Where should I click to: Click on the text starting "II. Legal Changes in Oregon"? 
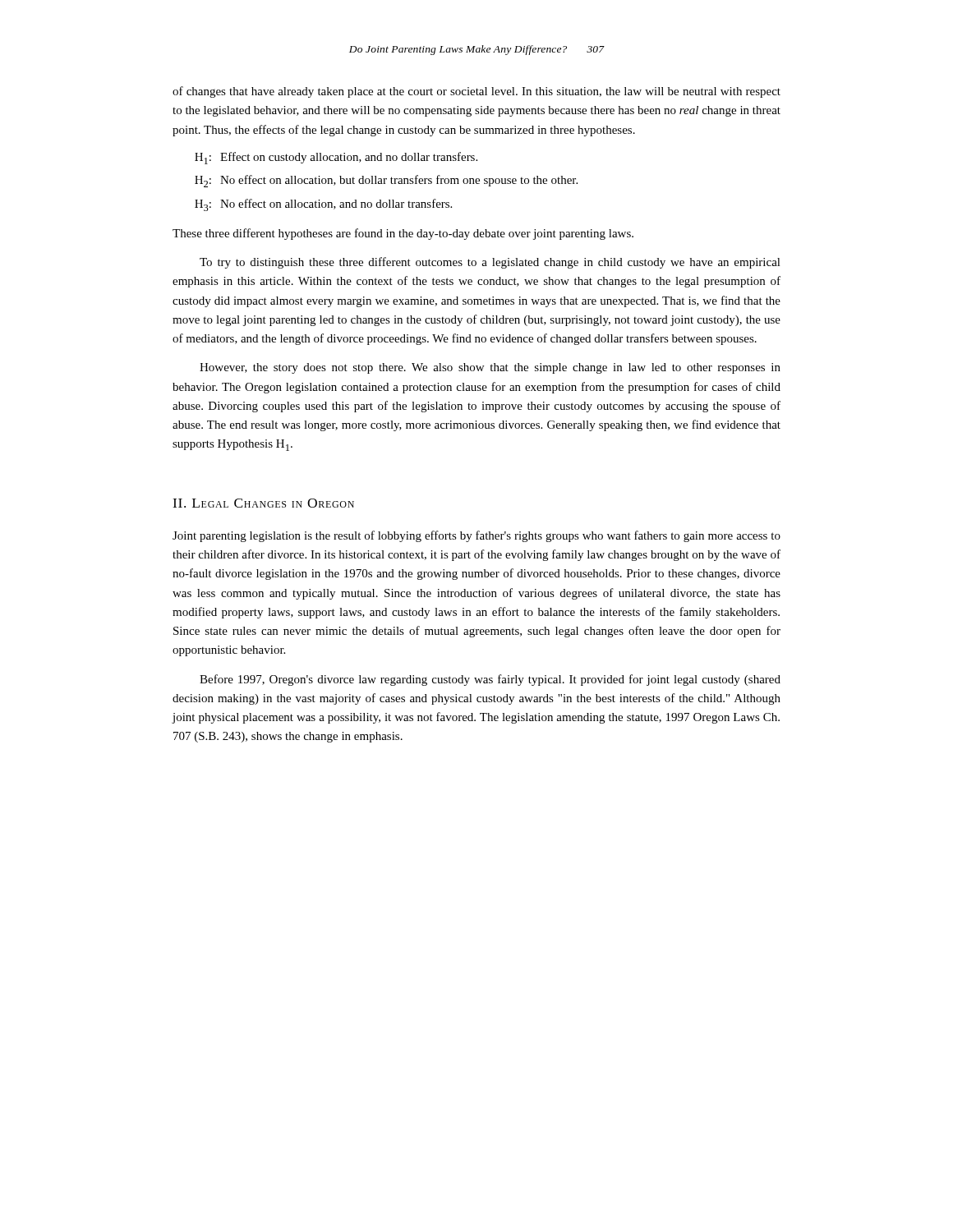264,502
